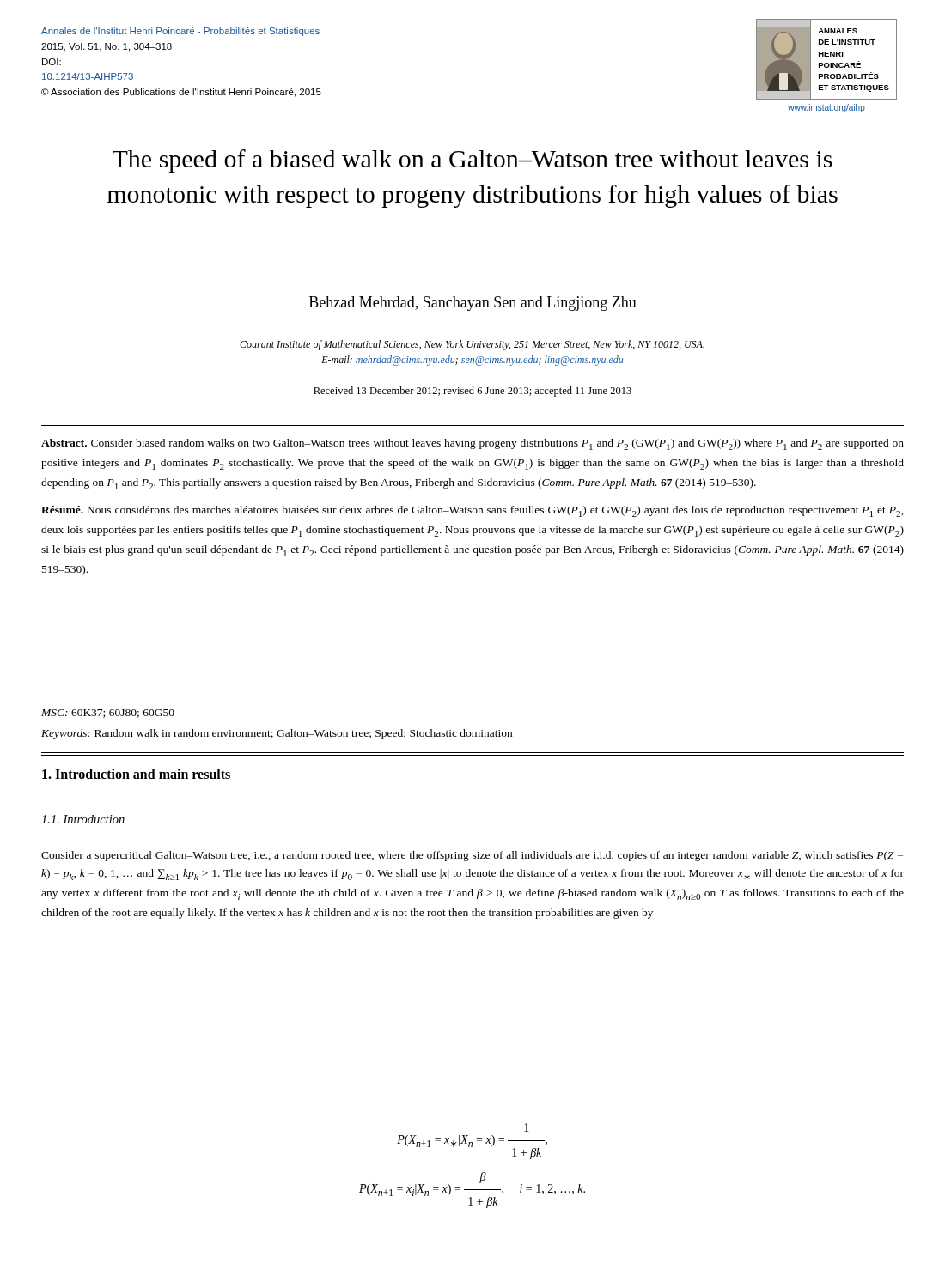Locate the title with the text "The speed of a biased walk on"
Viewport: 945px width, 1288px height.
coord(472,176)
